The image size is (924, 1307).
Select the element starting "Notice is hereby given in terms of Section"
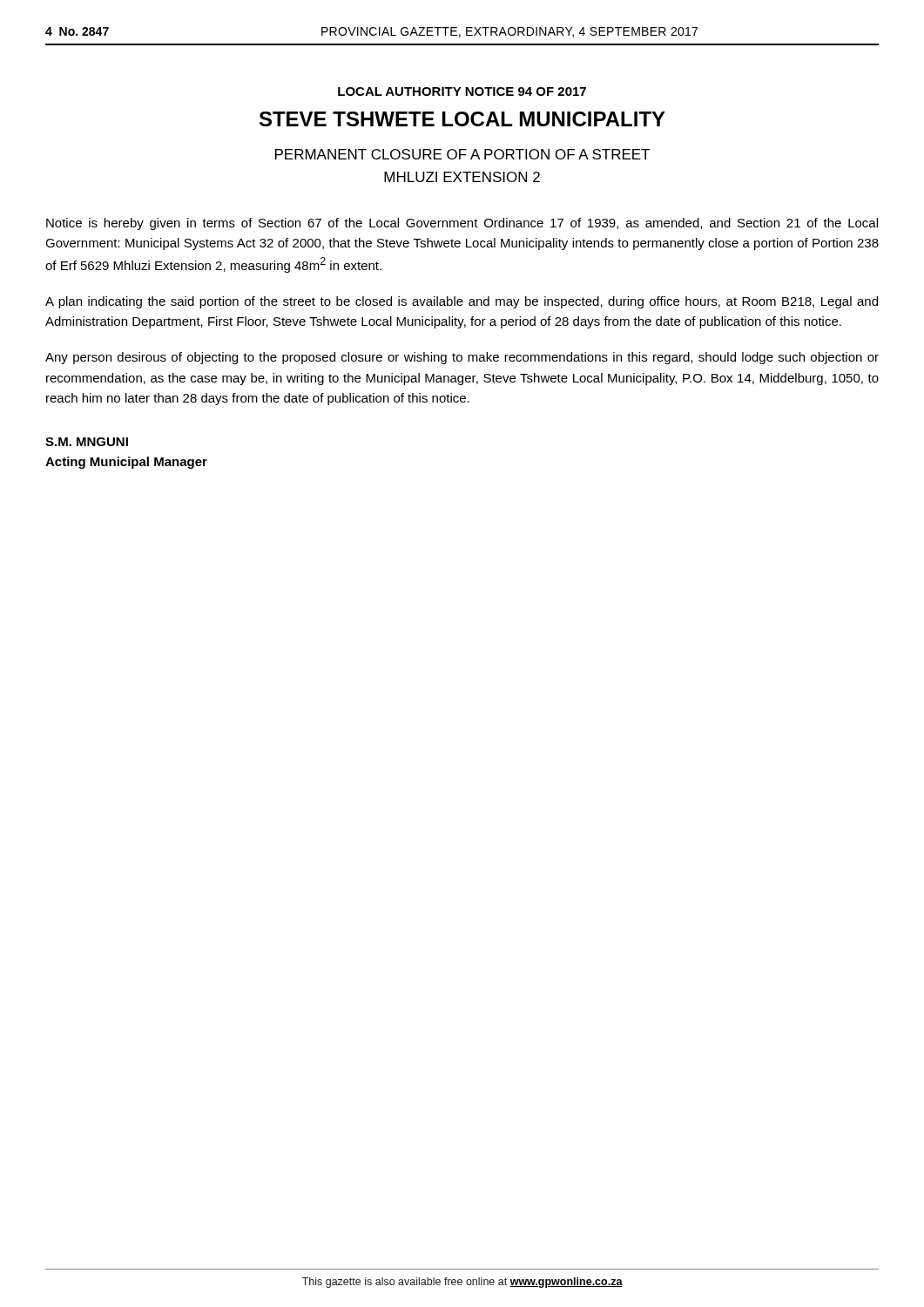click(462, 244)
